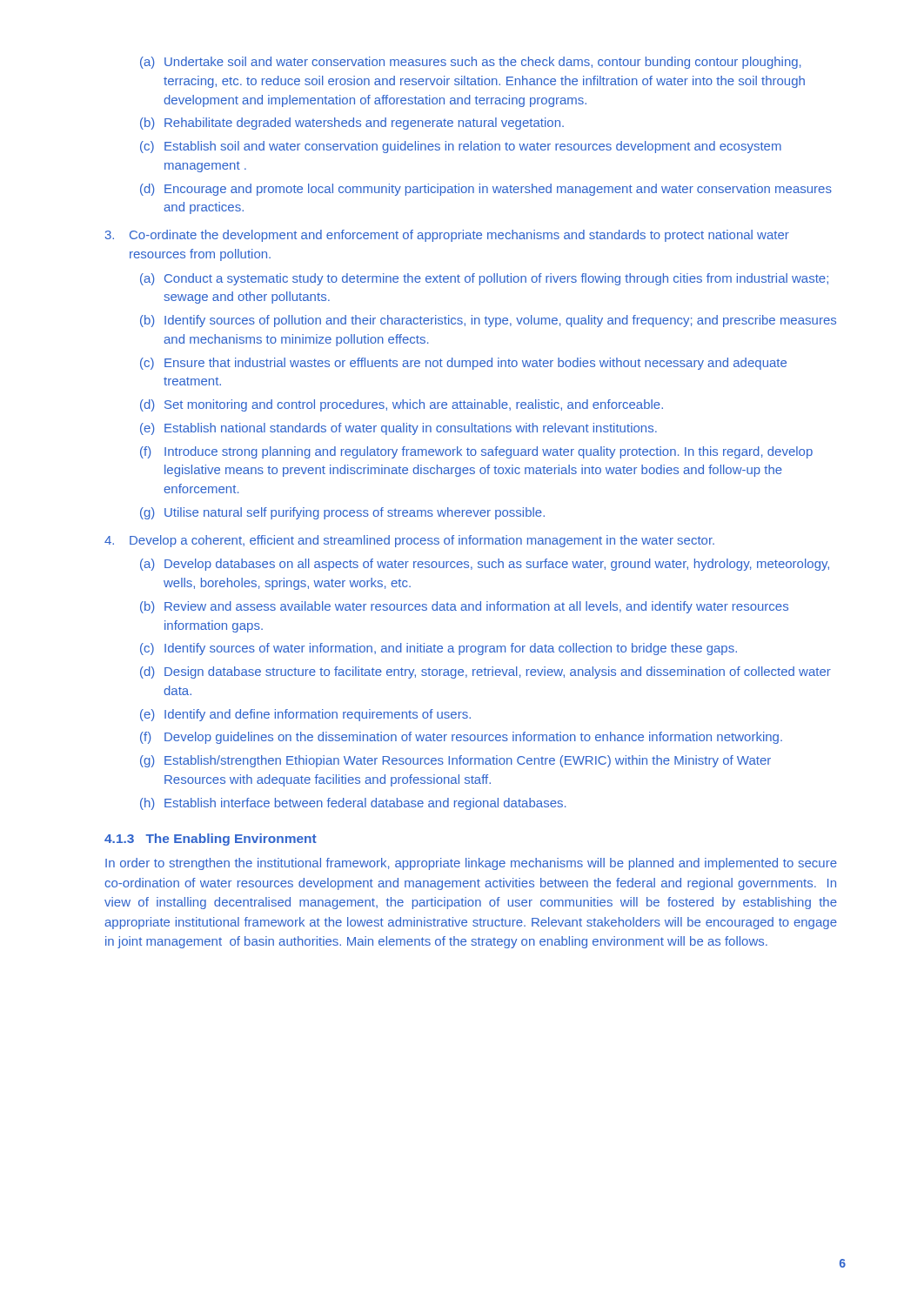924x1305 pixels.
Task: Click on the element starting "(b) Rehabilitate degraded watersheds and"
Action: coord(488,123)
